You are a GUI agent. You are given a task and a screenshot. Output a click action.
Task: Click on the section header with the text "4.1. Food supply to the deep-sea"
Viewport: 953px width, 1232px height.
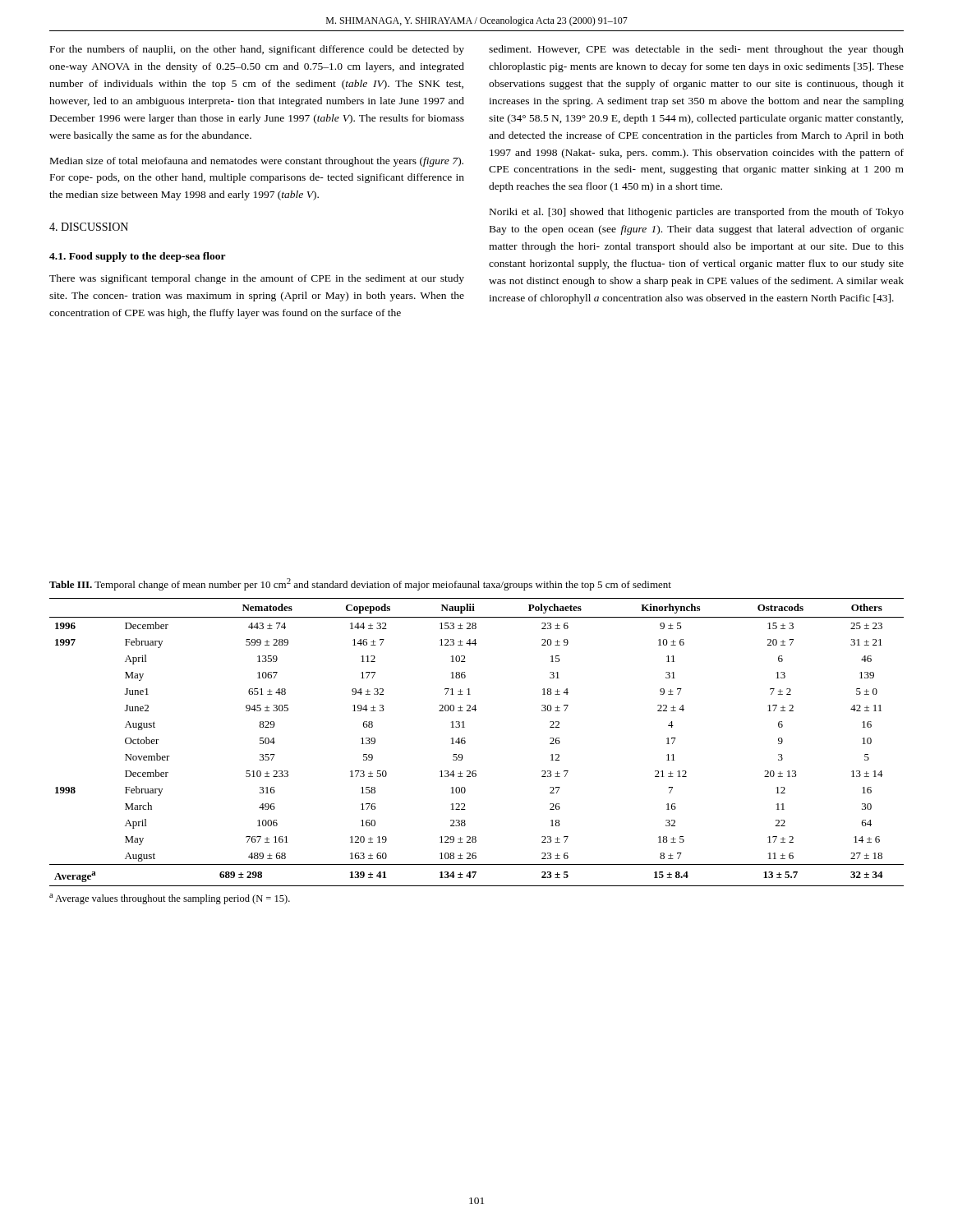click(x=137, y=256)
